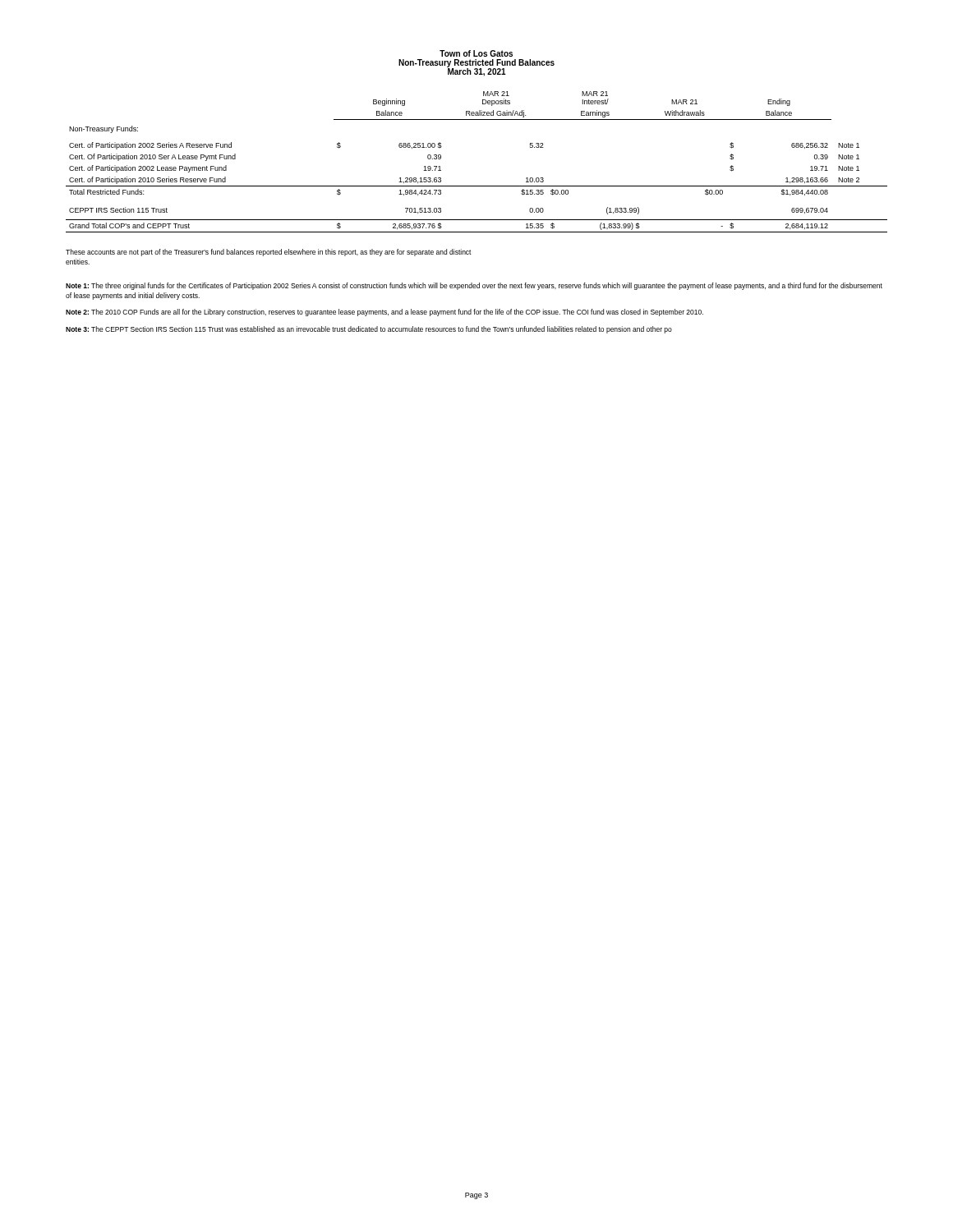Locate the table with the text "Total Restricted Funds:"
Screen dimensions: 1232x953
pos(476,160)
